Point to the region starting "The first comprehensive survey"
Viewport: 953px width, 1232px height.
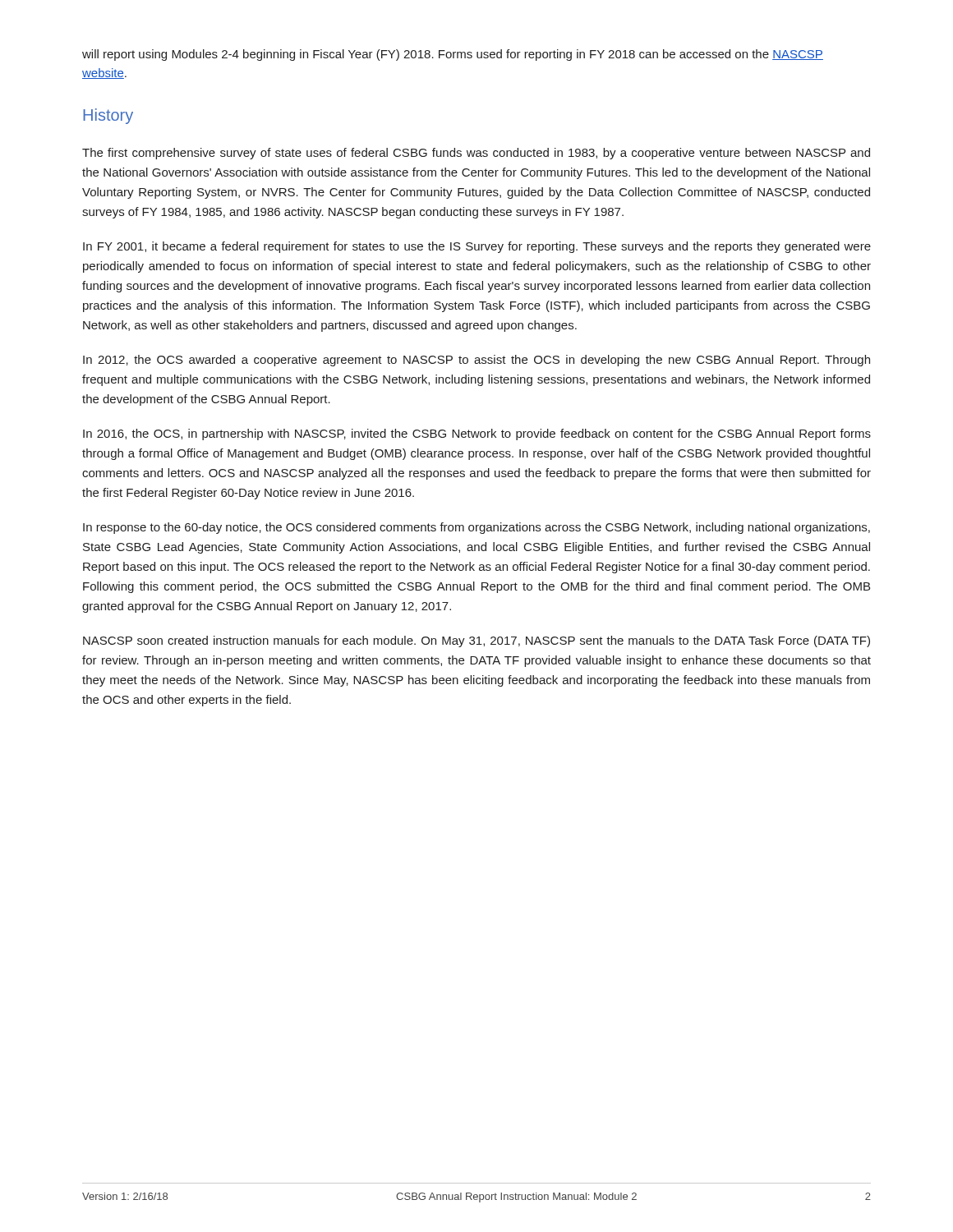(476, 182)
